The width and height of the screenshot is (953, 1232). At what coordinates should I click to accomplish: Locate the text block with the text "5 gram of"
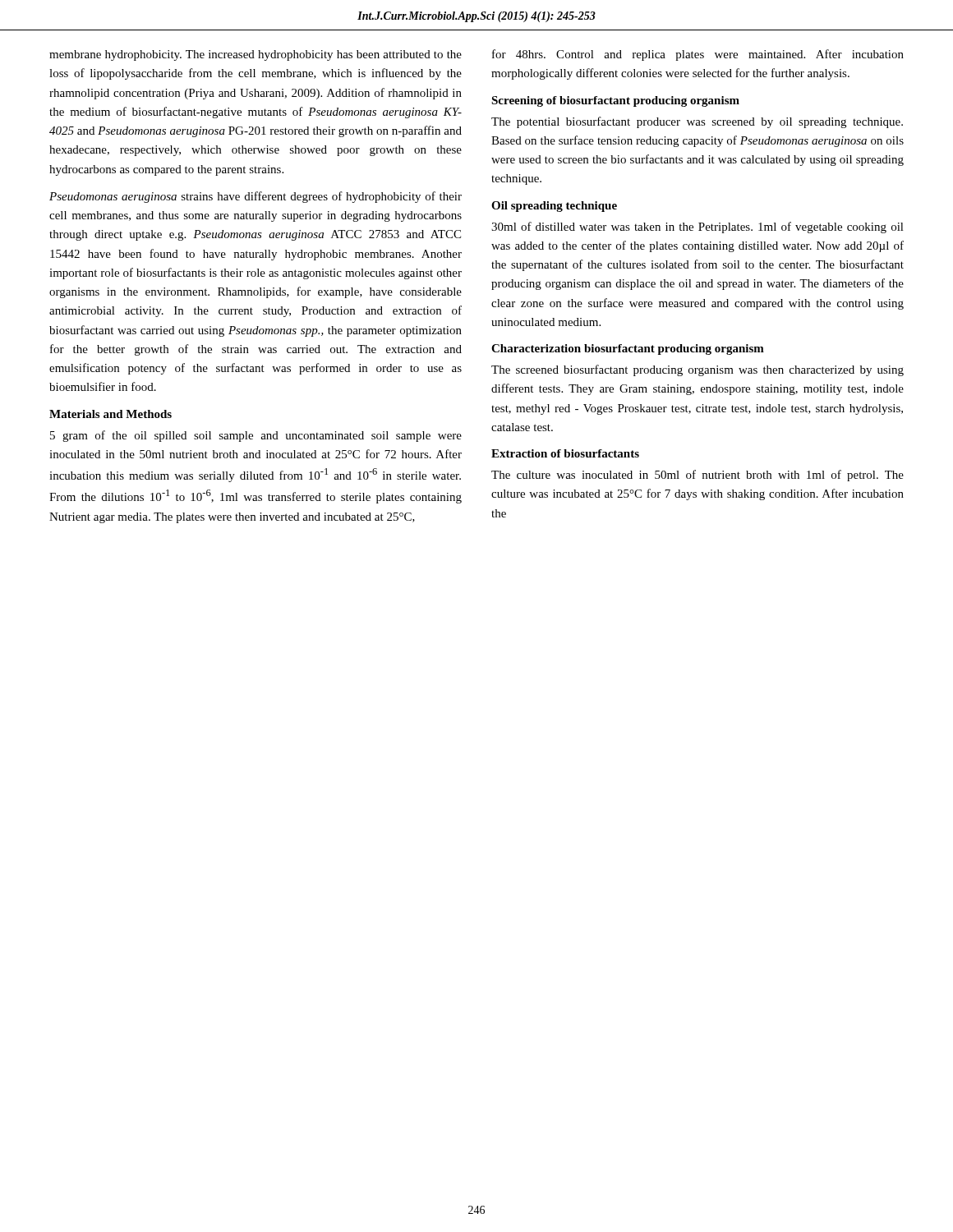click(255, 476)
